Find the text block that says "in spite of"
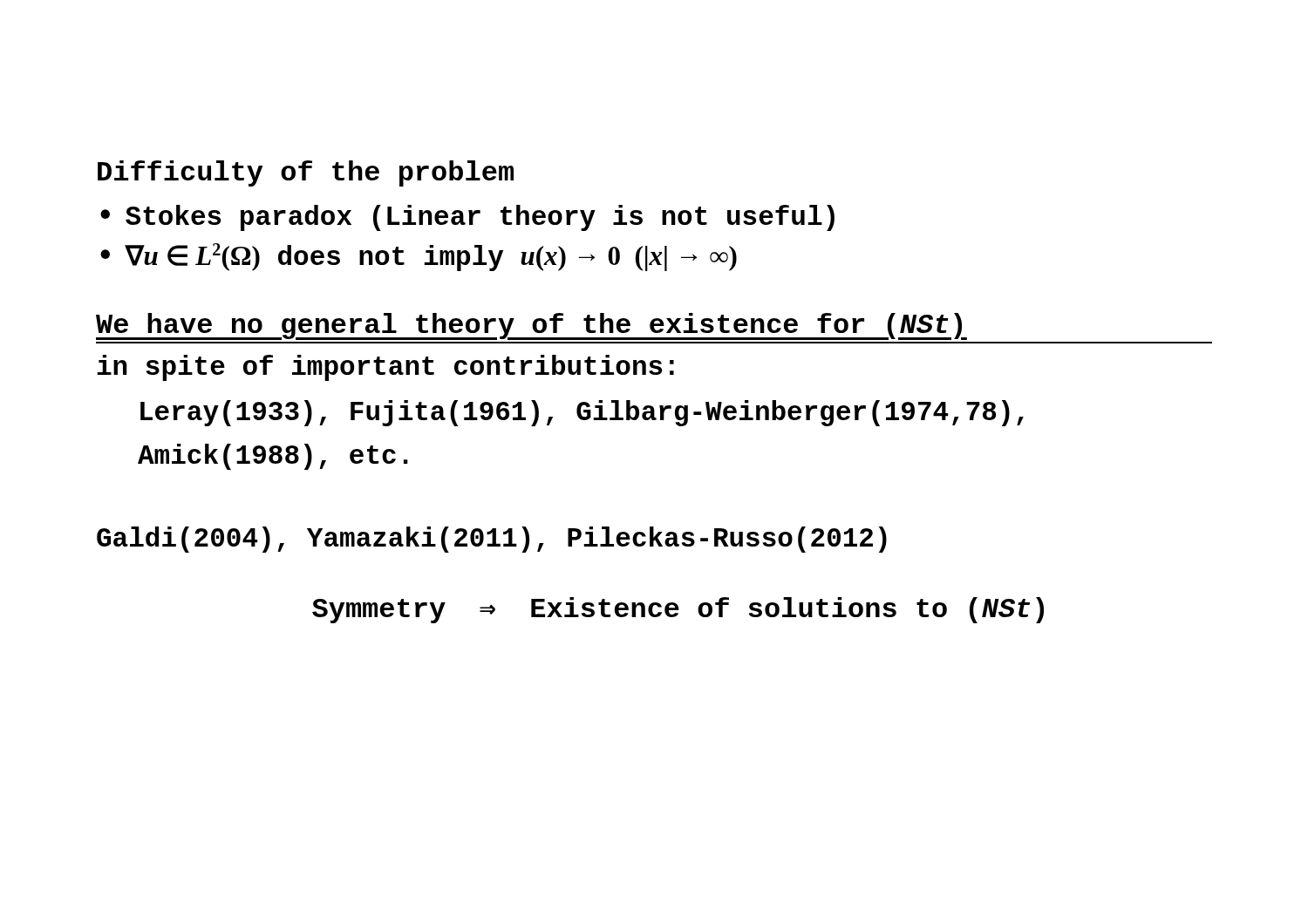 tap(388, 368)
